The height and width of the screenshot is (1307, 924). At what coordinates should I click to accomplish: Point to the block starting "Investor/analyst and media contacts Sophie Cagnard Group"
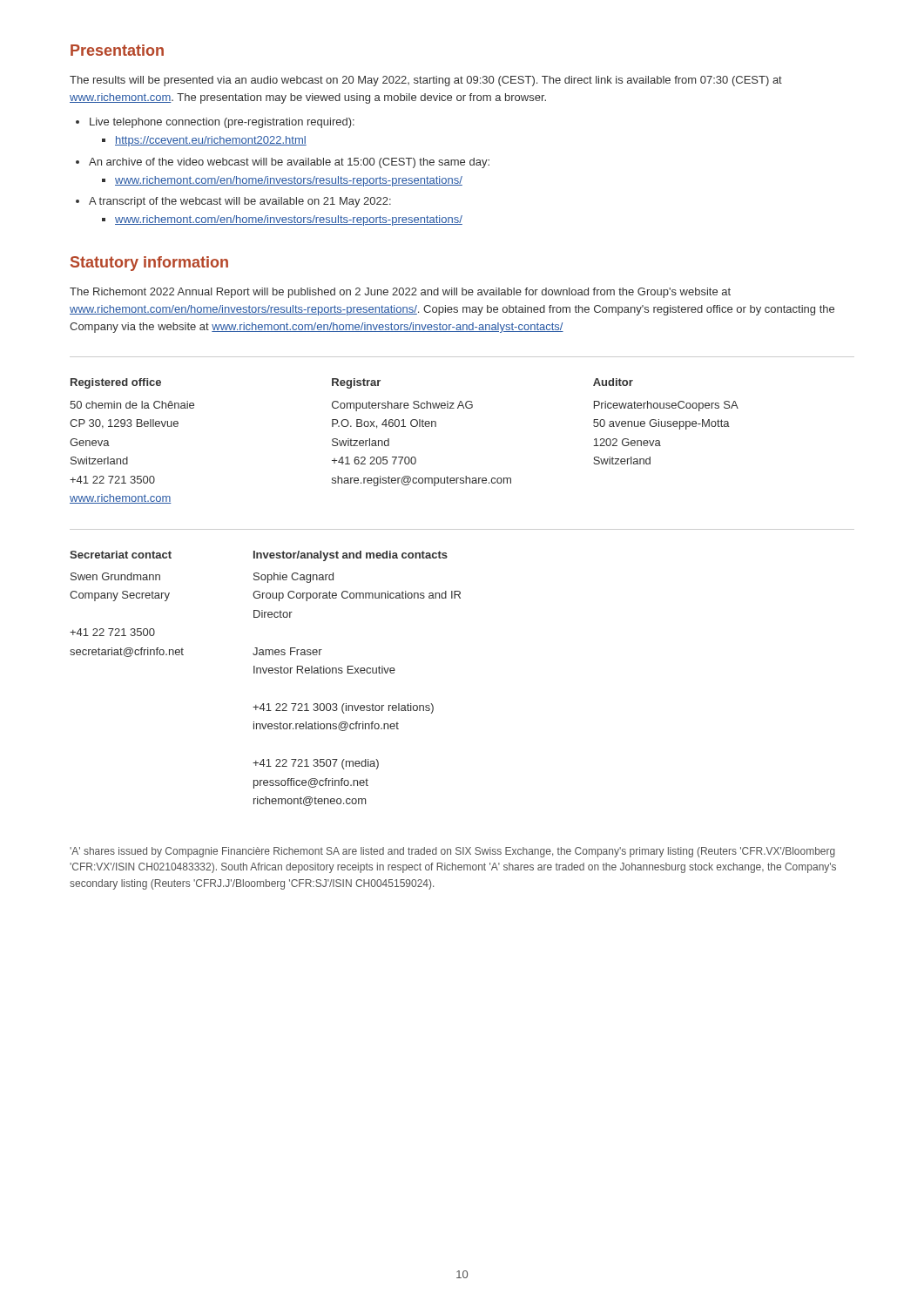(351, 556)
